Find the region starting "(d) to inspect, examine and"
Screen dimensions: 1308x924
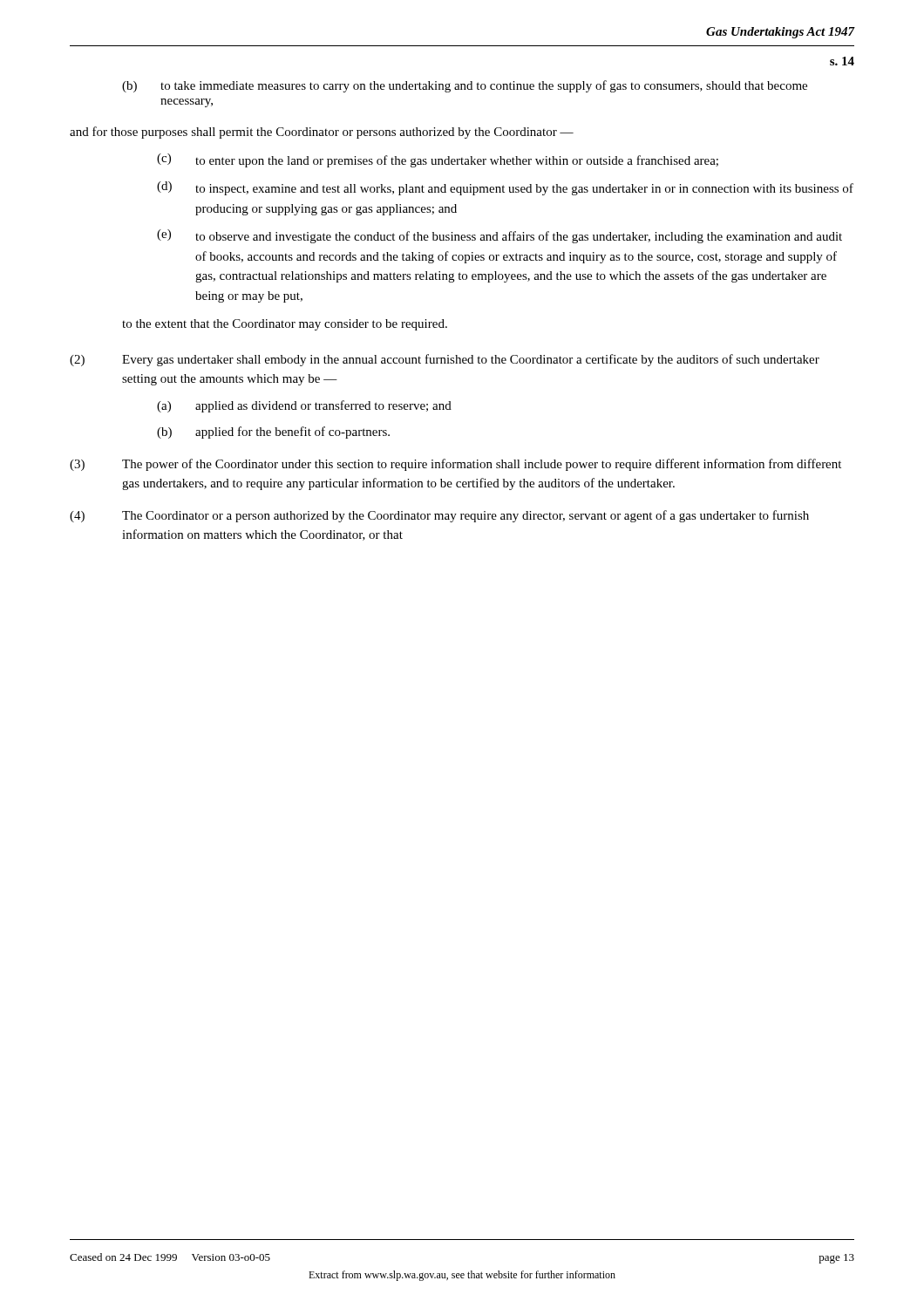[x=506, y=198]
